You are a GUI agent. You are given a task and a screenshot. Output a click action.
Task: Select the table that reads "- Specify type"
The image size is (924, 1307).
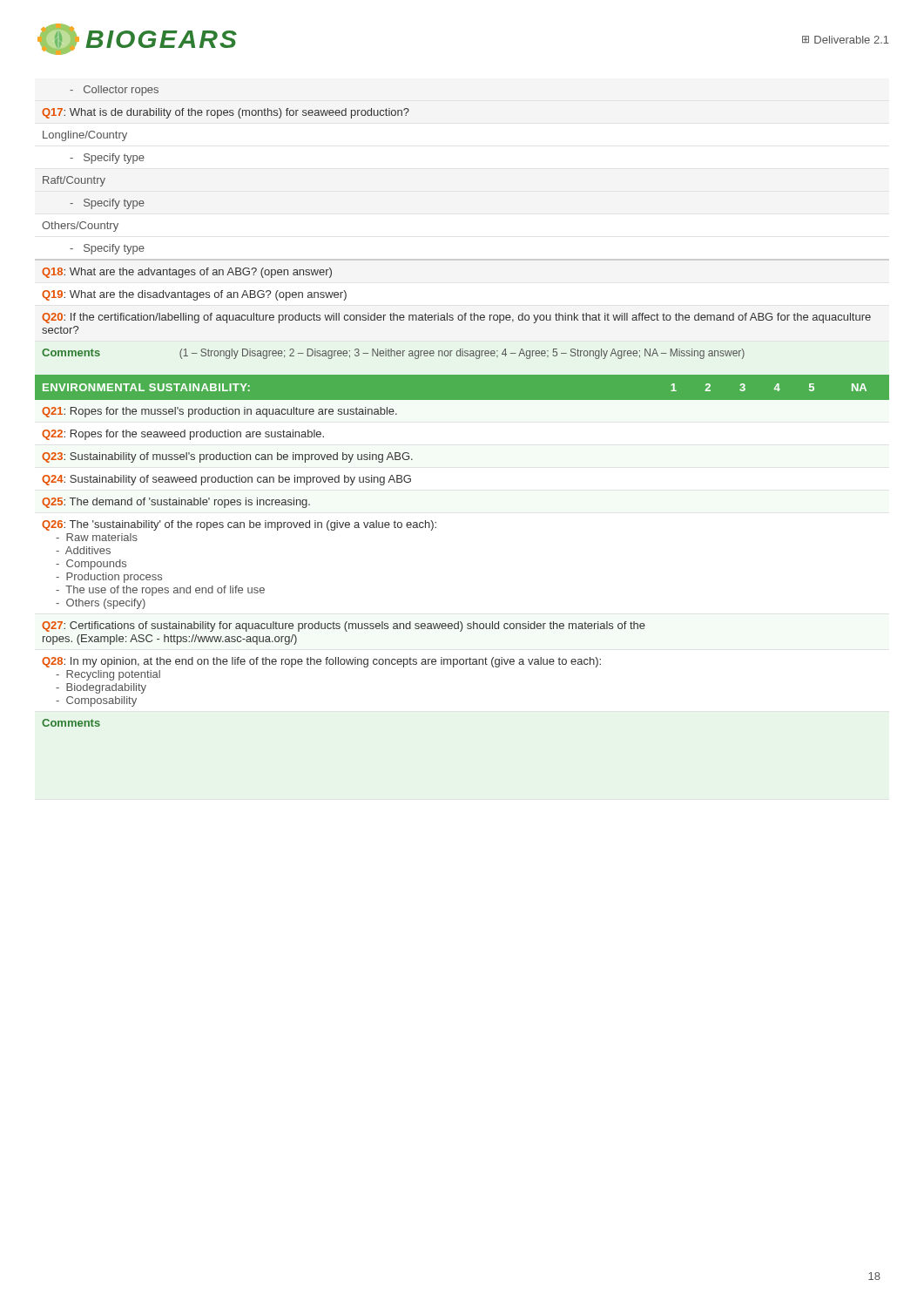[x=462, y=232]
